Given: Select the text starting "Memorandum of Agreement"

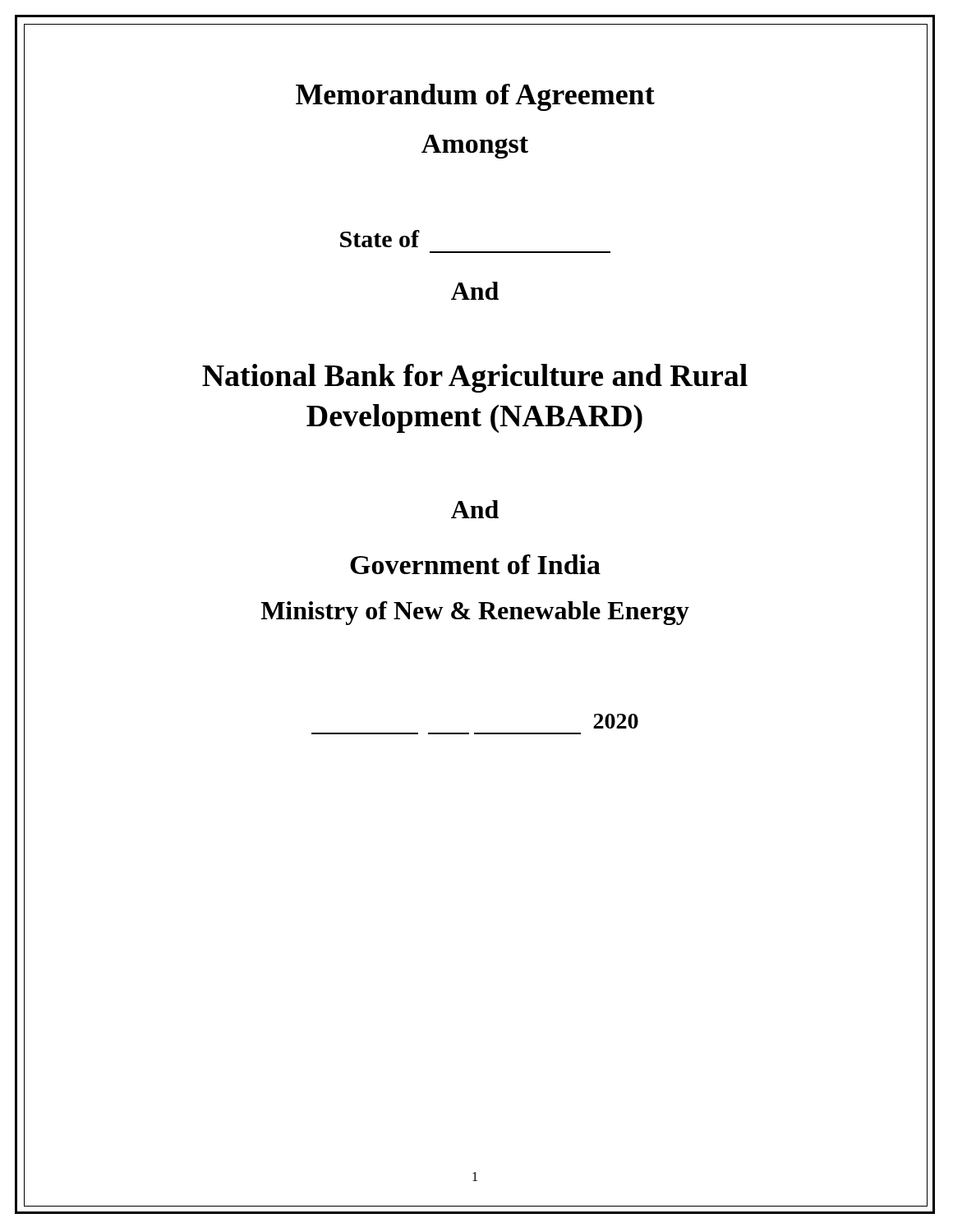Looking at the screenshot, I should click(475, 94).
